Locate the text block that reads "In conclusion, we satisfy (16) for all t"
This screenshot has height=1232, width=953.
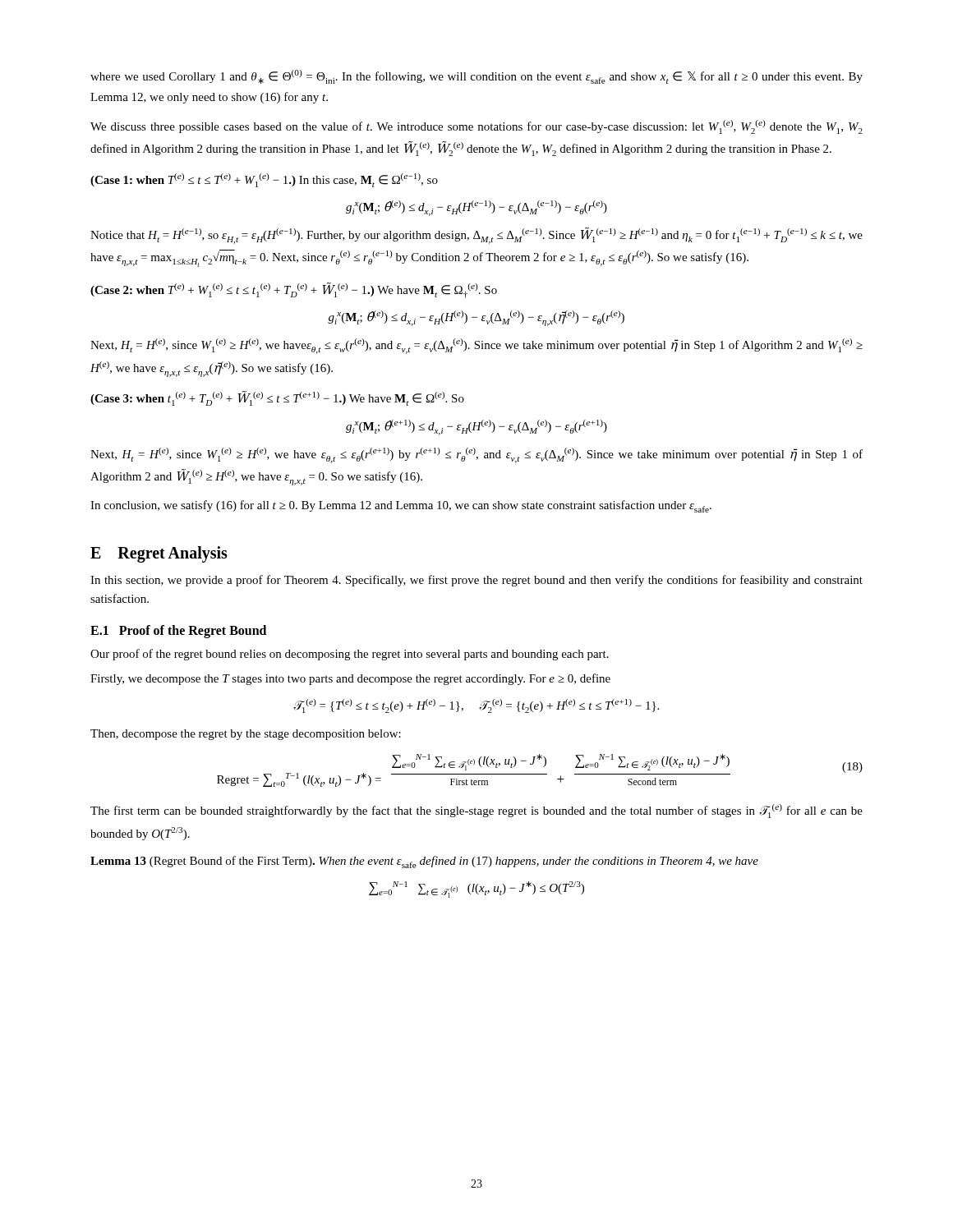click(401, 507)
